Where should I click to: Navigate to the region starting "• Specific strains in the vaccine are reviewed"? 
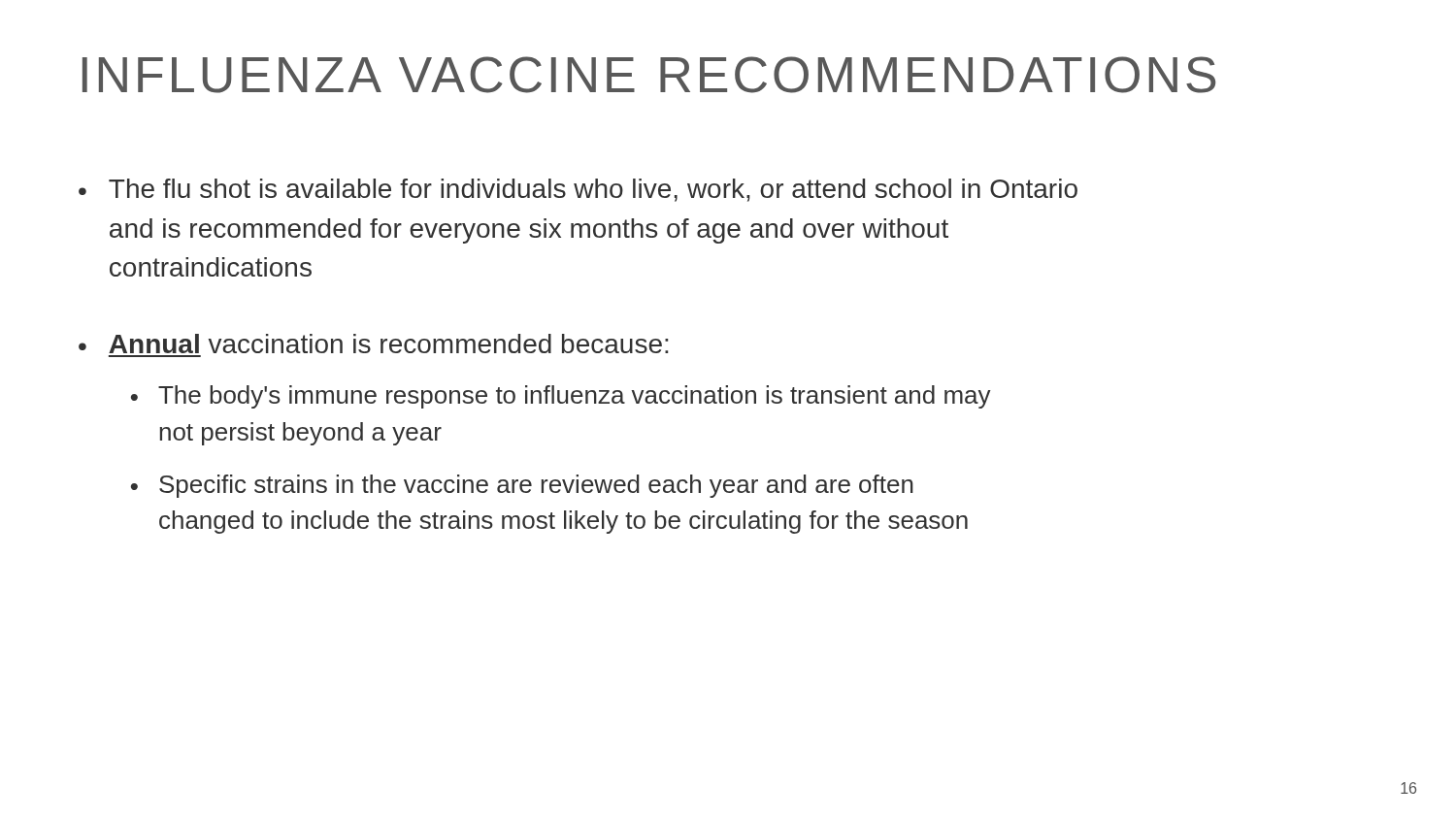click(x=549, y=503)
